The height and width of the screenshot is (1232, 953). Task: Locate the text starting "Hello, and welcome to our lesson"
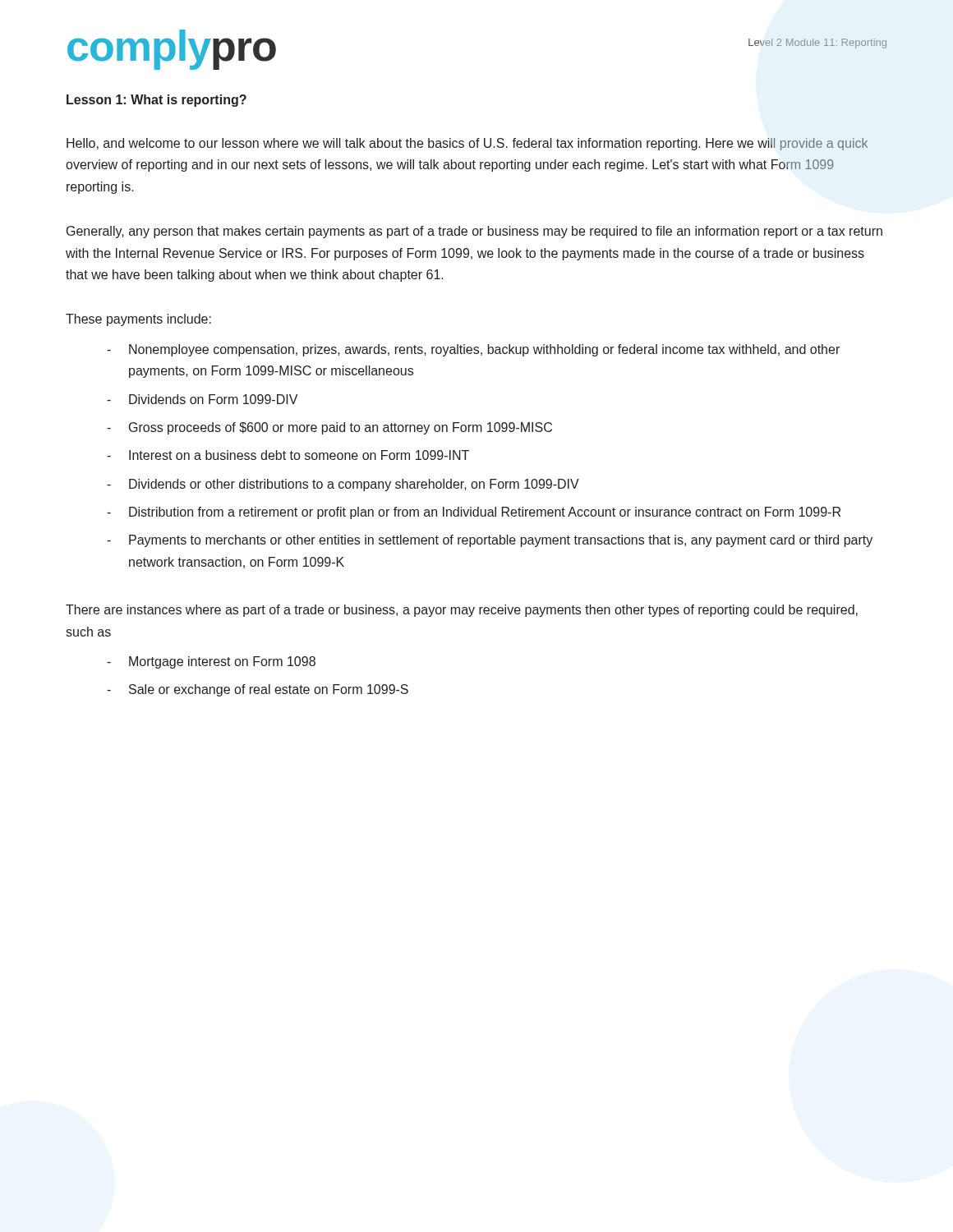coord(476,166)
